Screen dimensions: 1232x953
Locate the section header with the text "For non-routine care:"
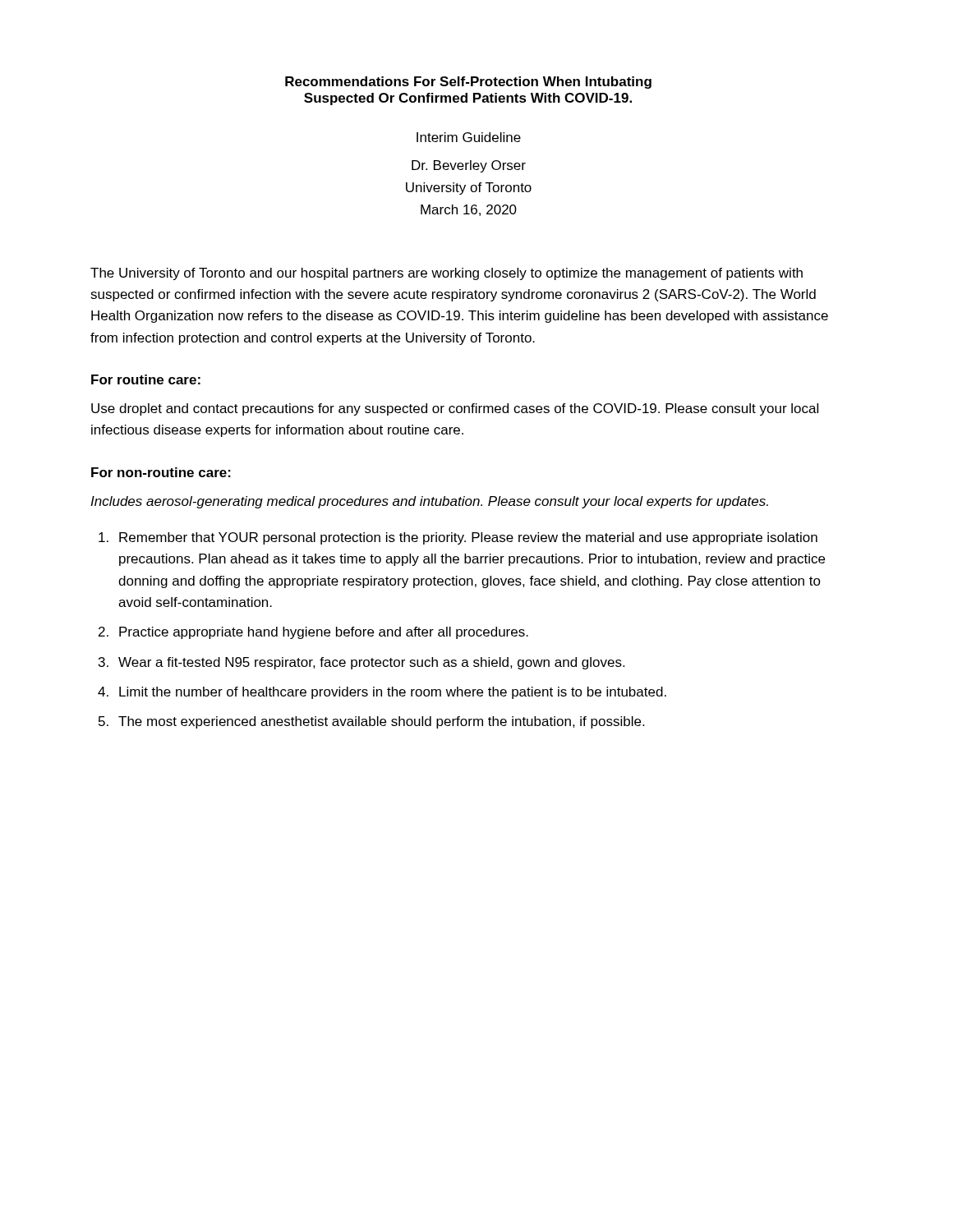[x=161, y=472]
